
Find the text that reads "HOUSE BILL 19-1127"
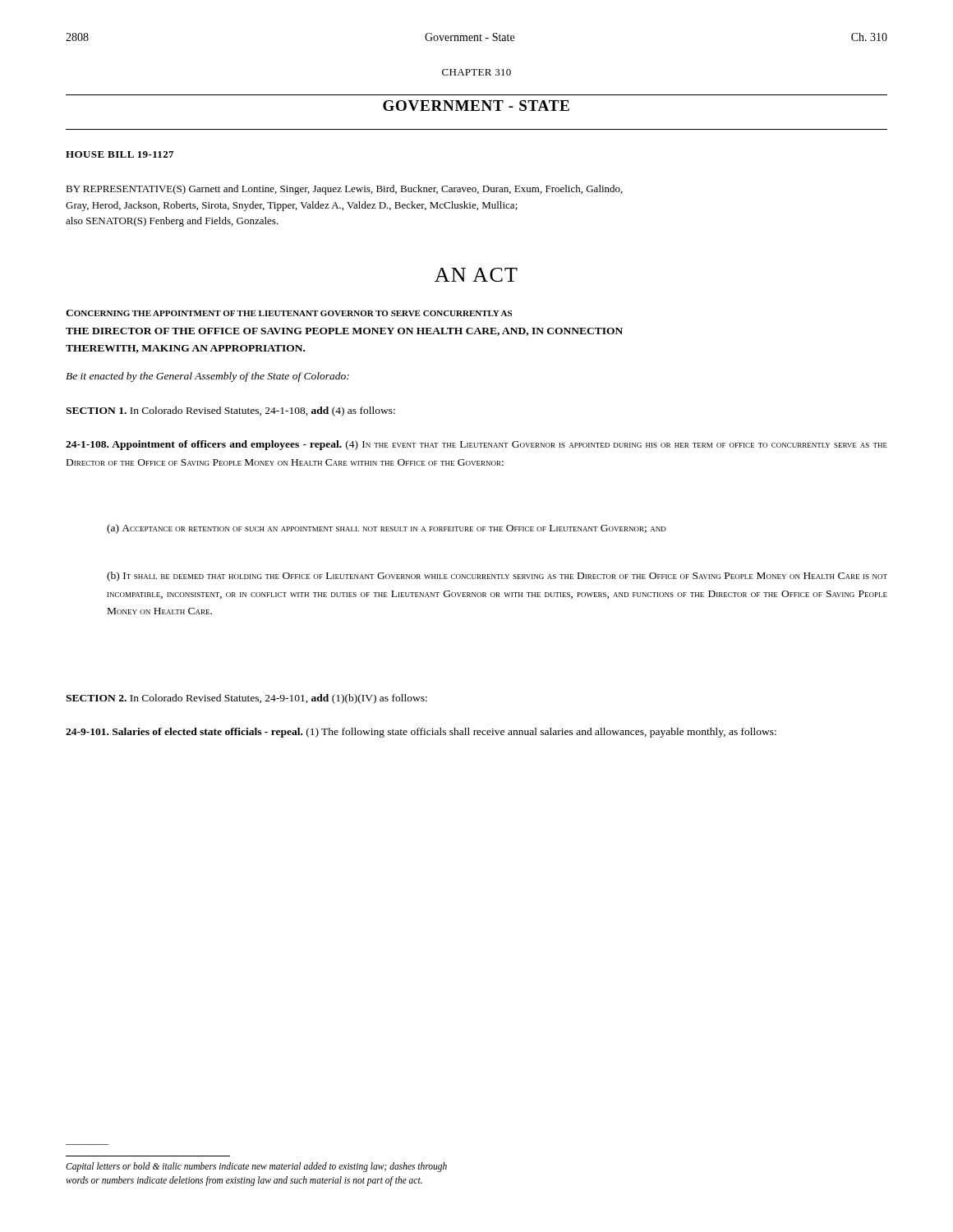(120, 154)
